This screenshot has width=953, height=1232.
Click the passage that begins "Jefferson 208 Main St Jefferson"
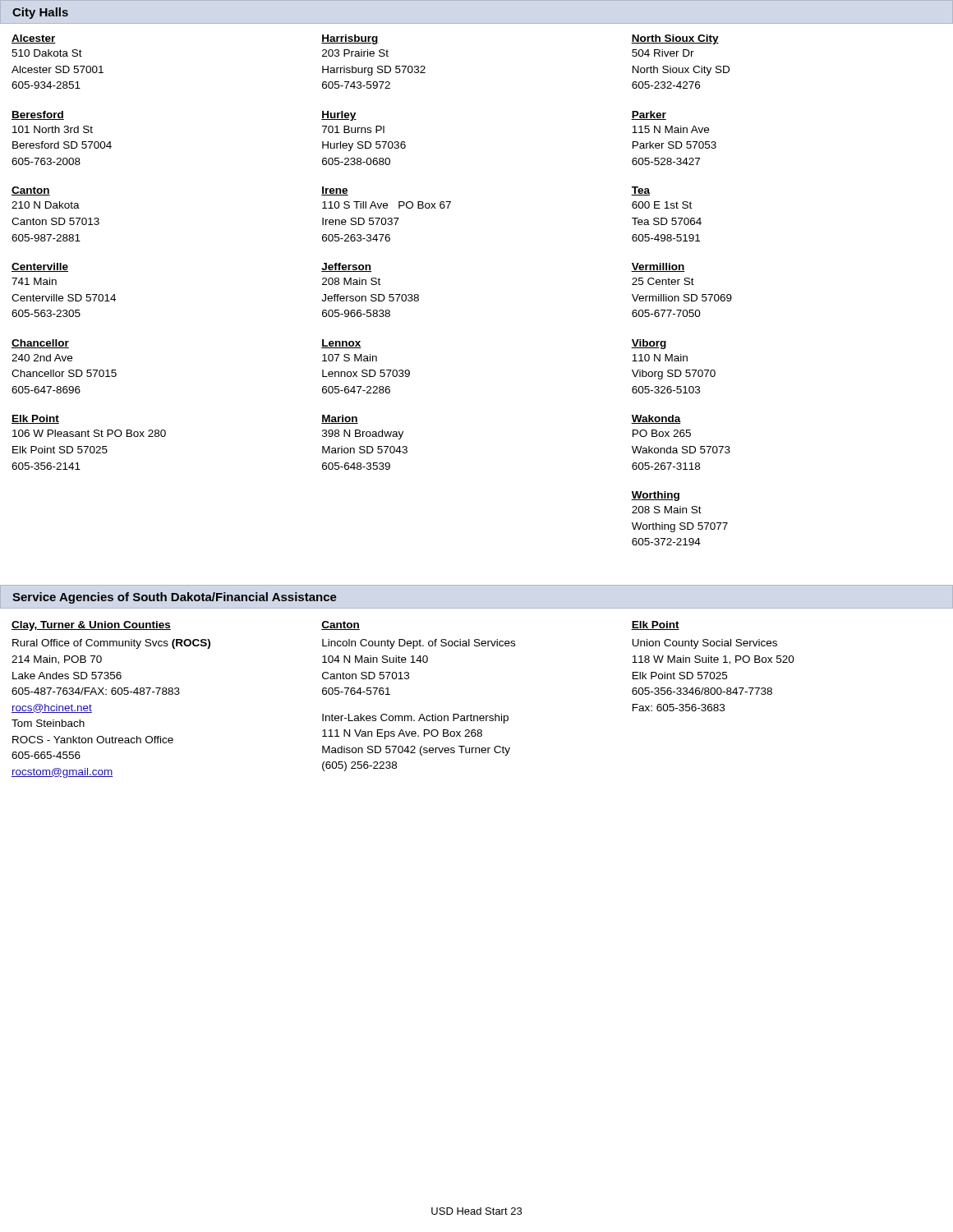point(346,267)
